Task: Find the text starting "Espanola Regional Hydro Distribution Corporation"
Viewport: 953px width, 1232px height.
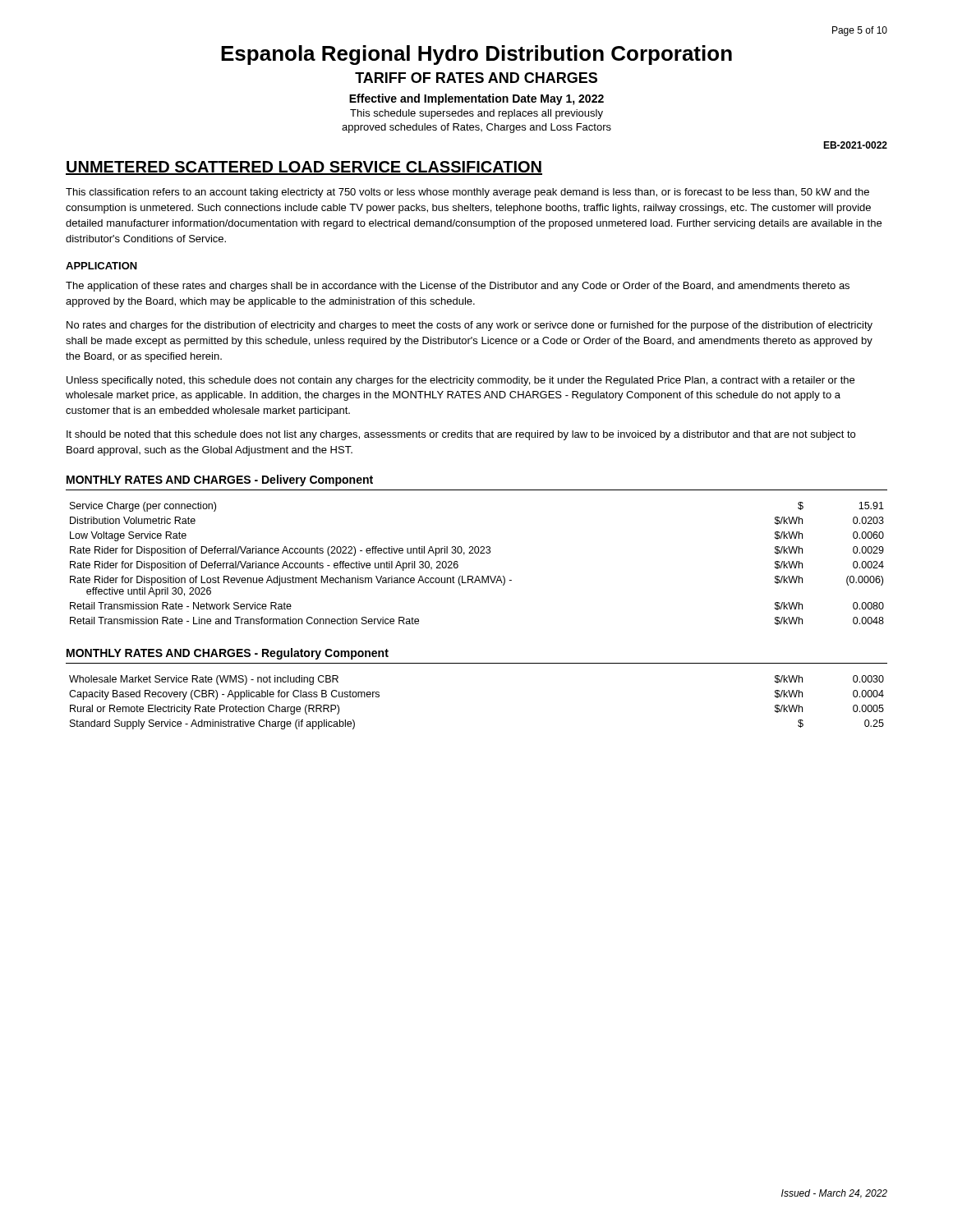Action: (476, 87)
